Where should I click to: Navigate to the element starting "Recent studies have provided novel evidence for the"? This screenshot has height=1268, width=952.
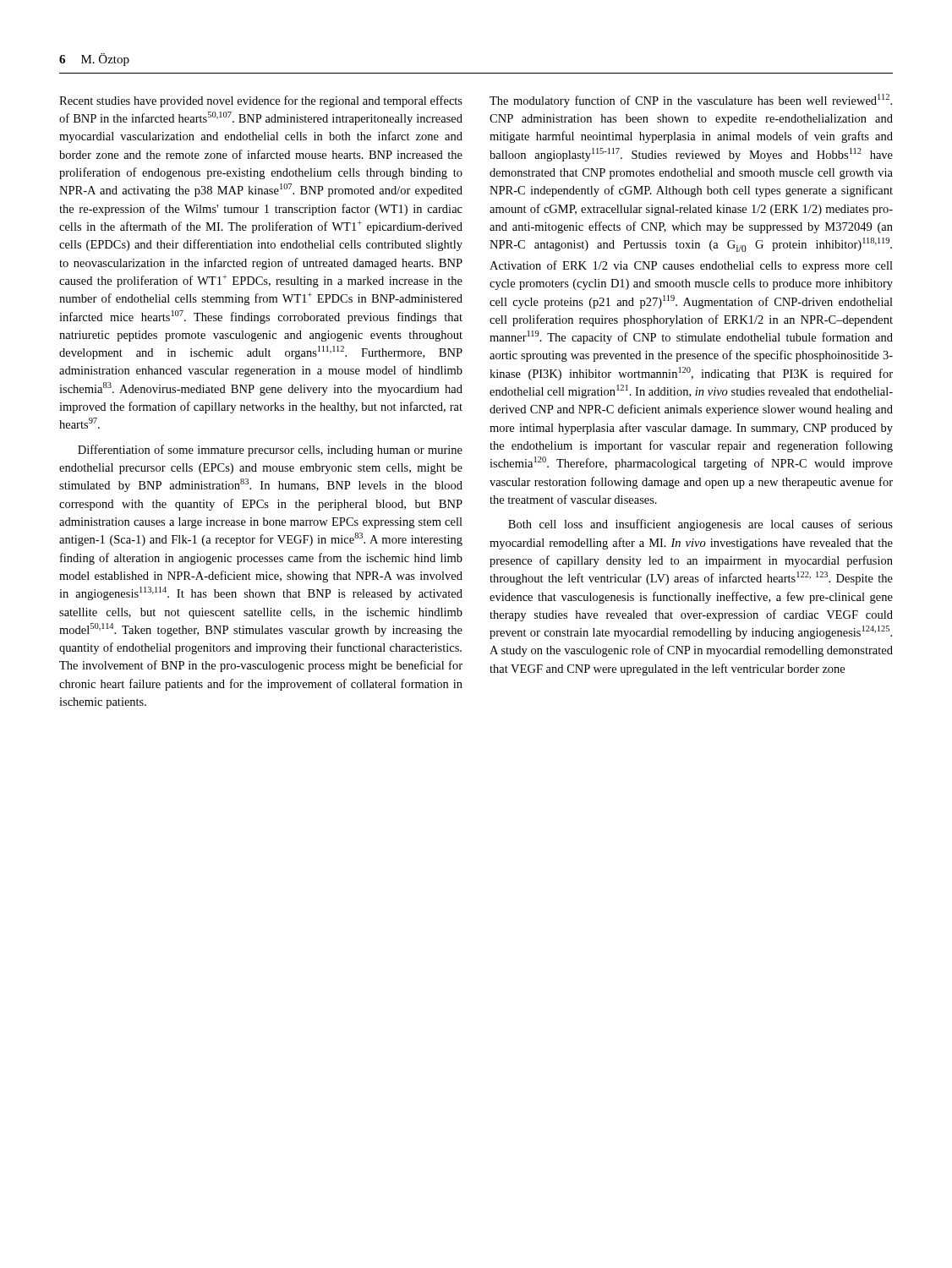click(x=261, y=262)
